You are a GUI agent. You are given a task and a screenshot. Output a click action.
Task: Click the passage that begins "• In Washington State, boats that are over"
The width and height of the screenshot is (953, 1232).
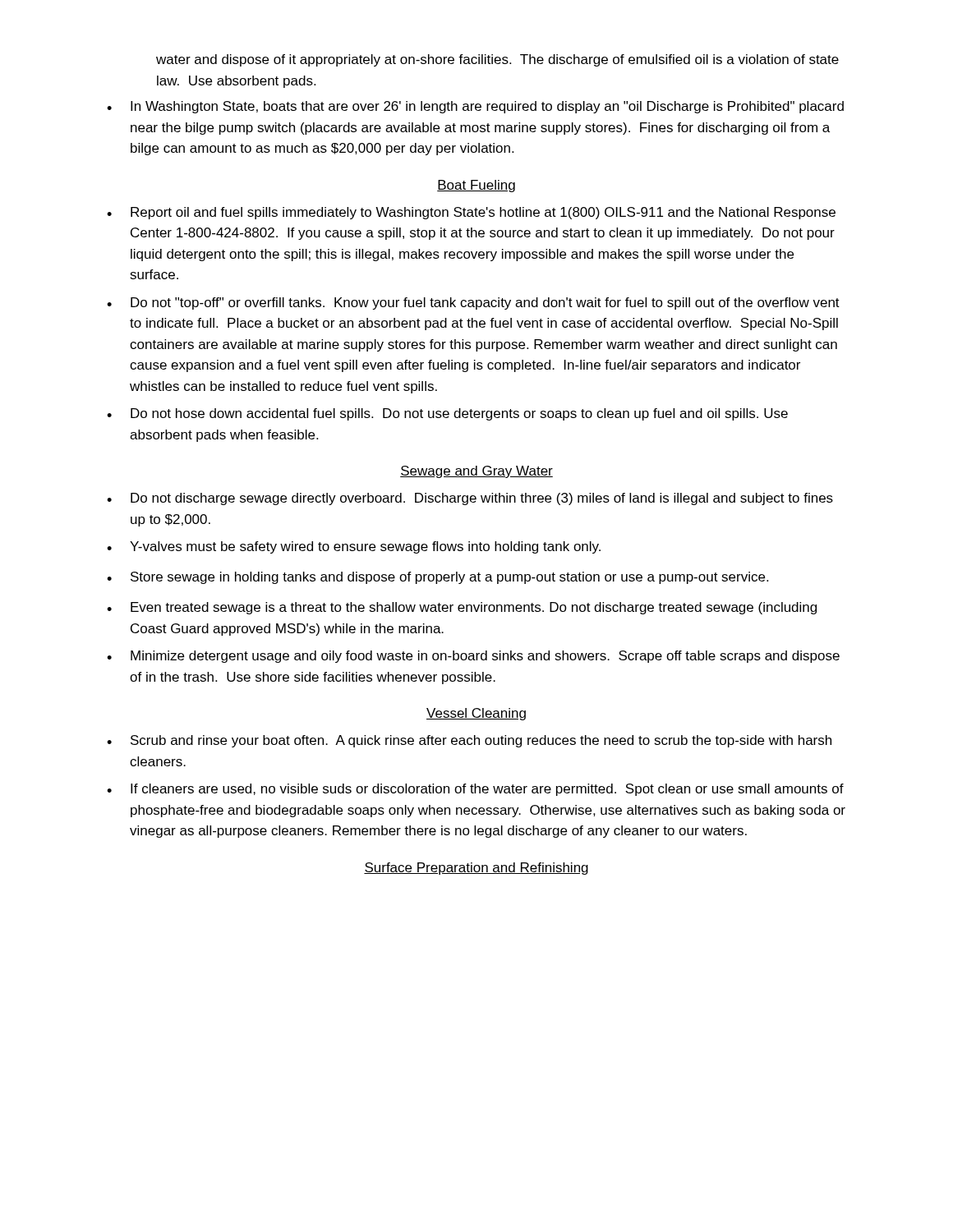476,128
